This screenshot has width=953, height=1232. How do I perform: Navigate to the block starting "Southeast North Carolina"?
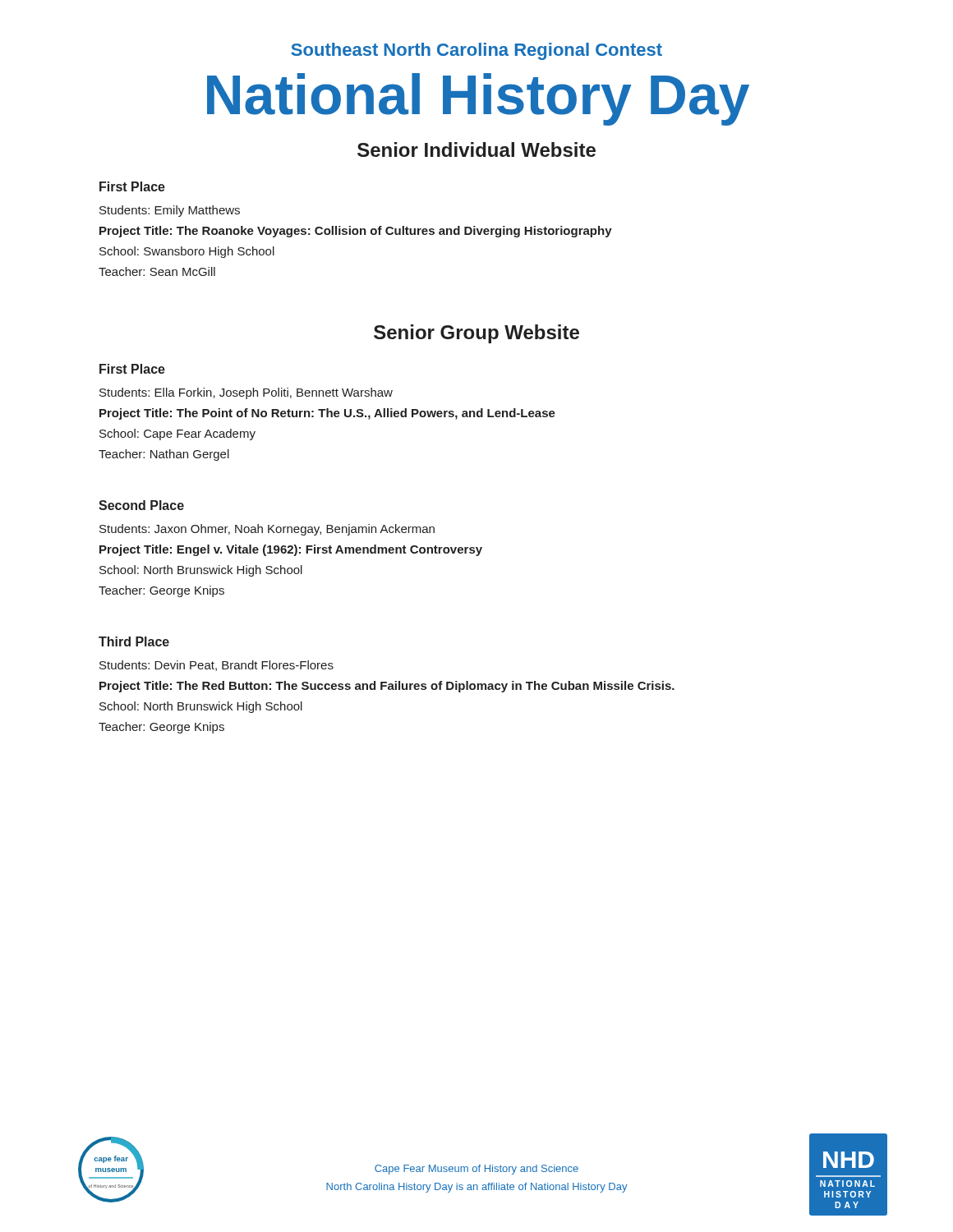pos(476,50)
